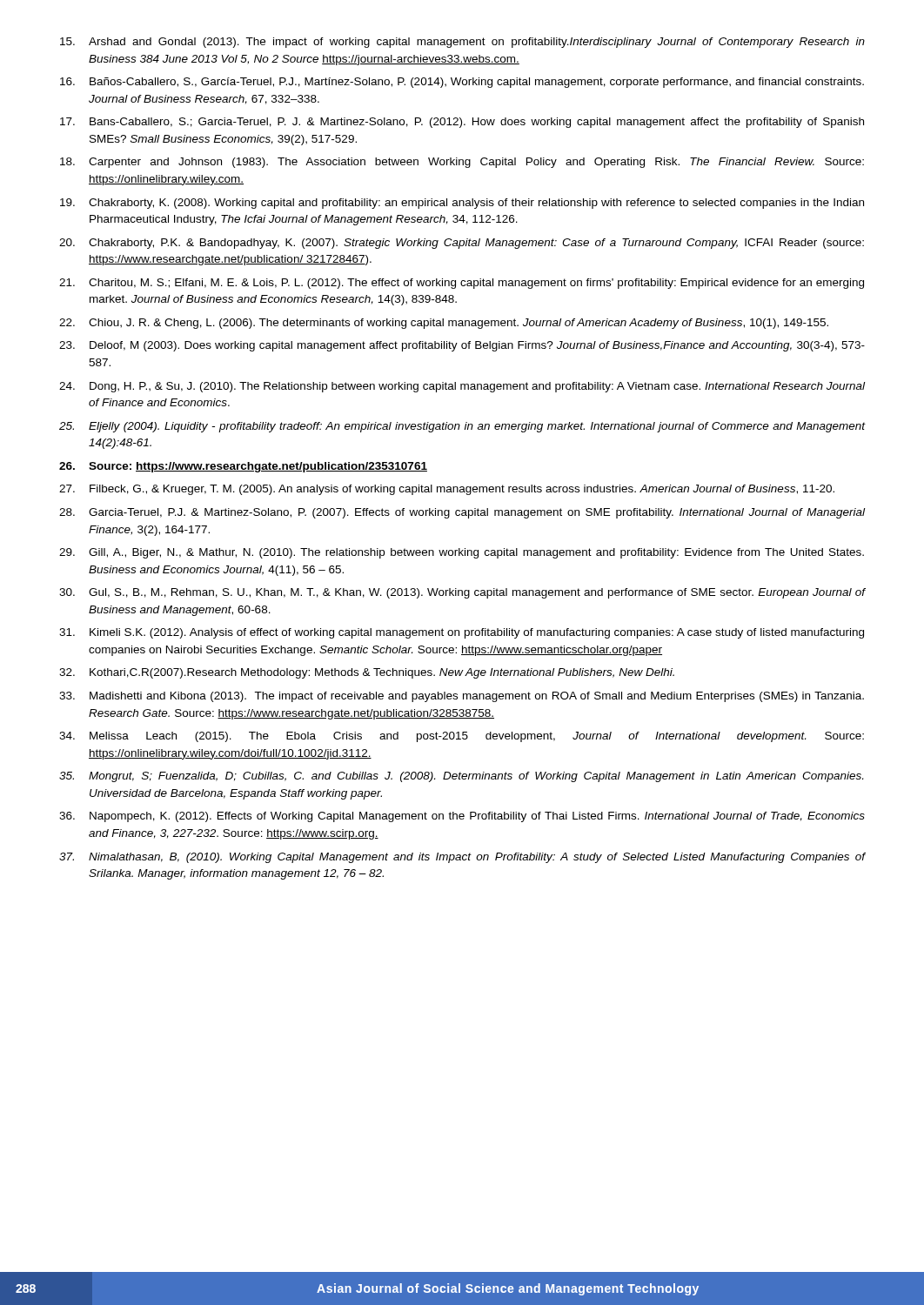This screenshot has width=924, height=1305.
Task: Navigate to the text block starting "25. Eljelly (2004). Liquidity - profitability tradeoff:"
Action: click(462, 434)
